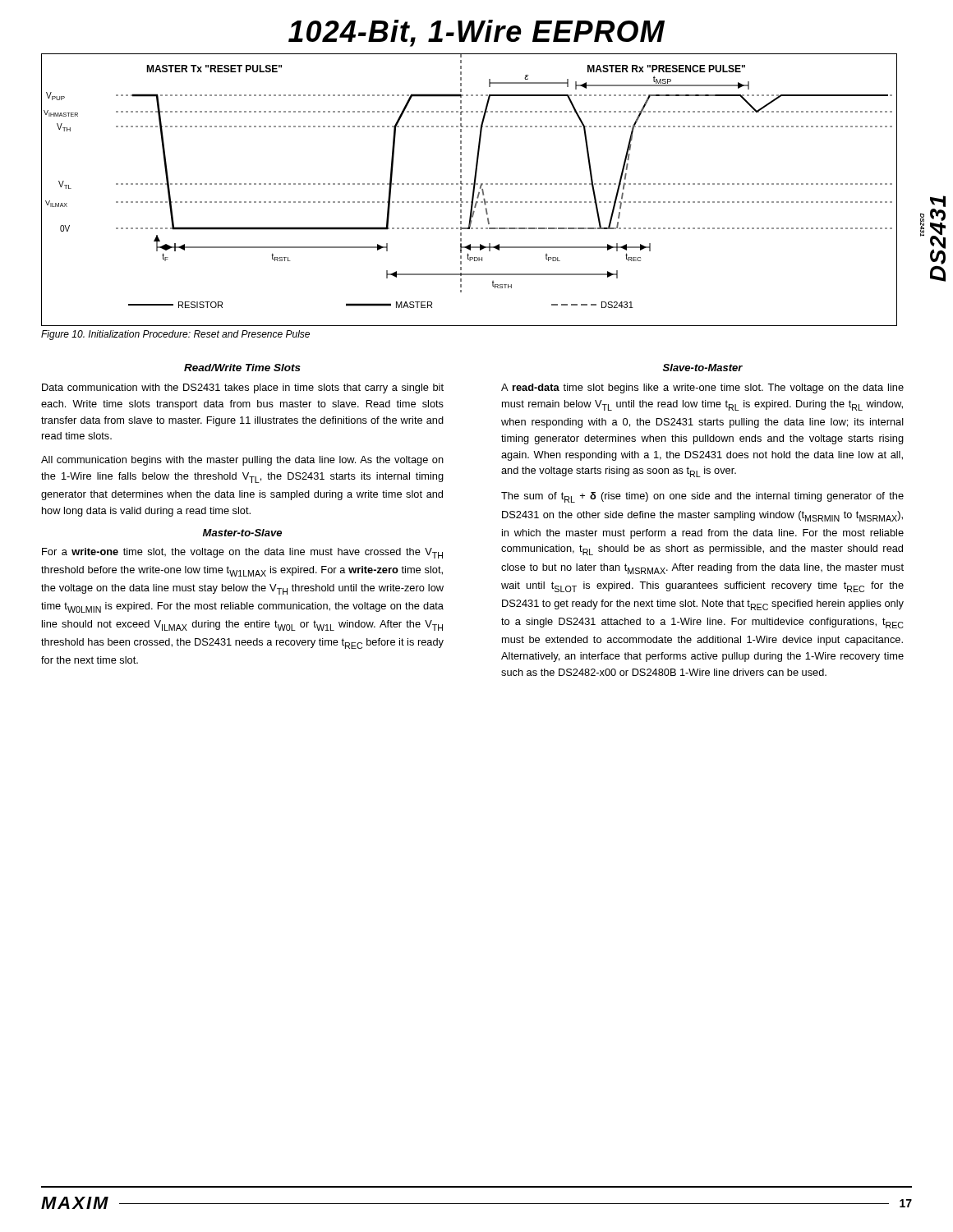
Task: Locate the text block with the text "A read-data time slot begins like a"
Action: [702, 430]
